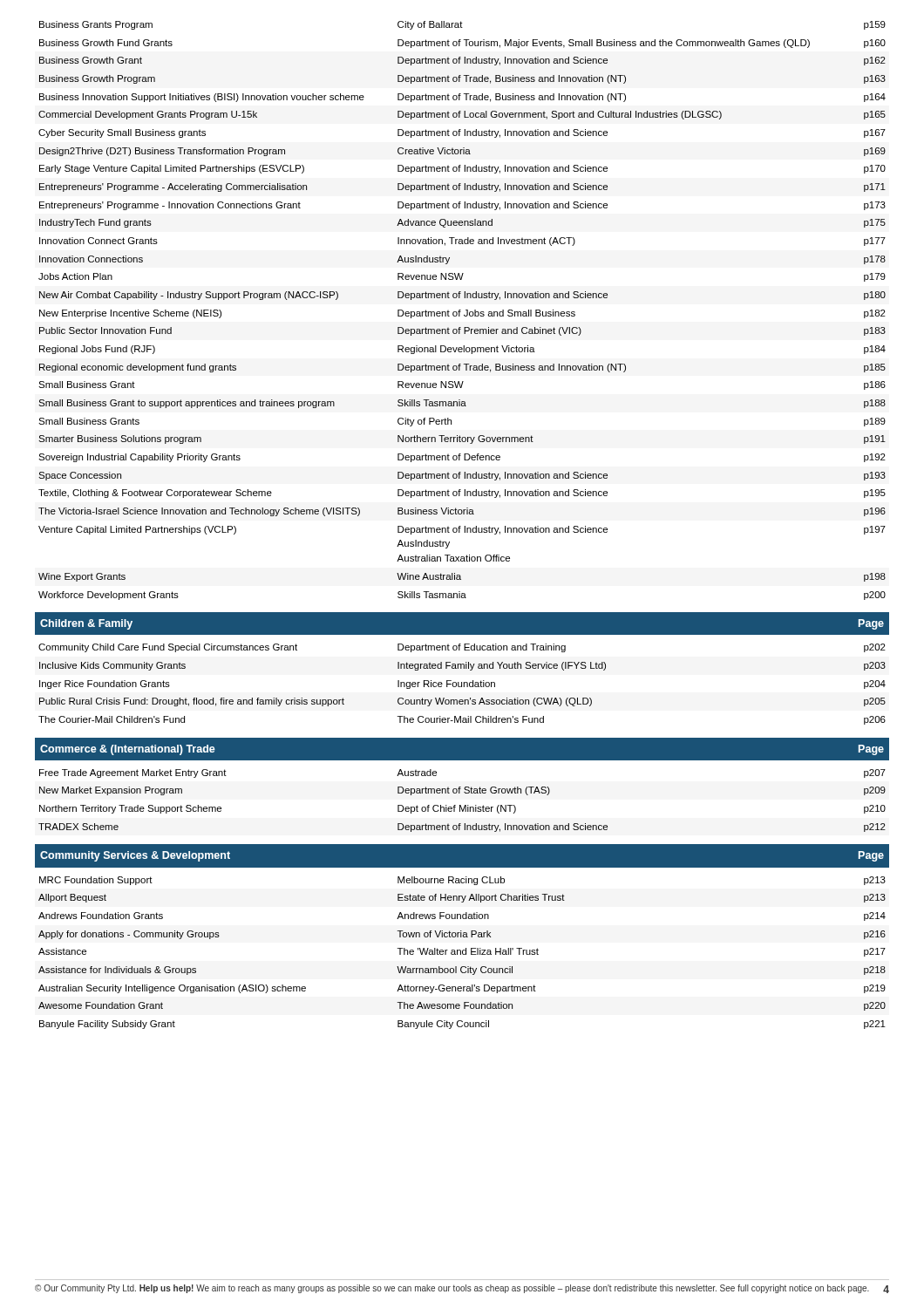924x1308 pixels.
Task: Find the section header containing "Children & Family"
Action: tap(462, 624)
